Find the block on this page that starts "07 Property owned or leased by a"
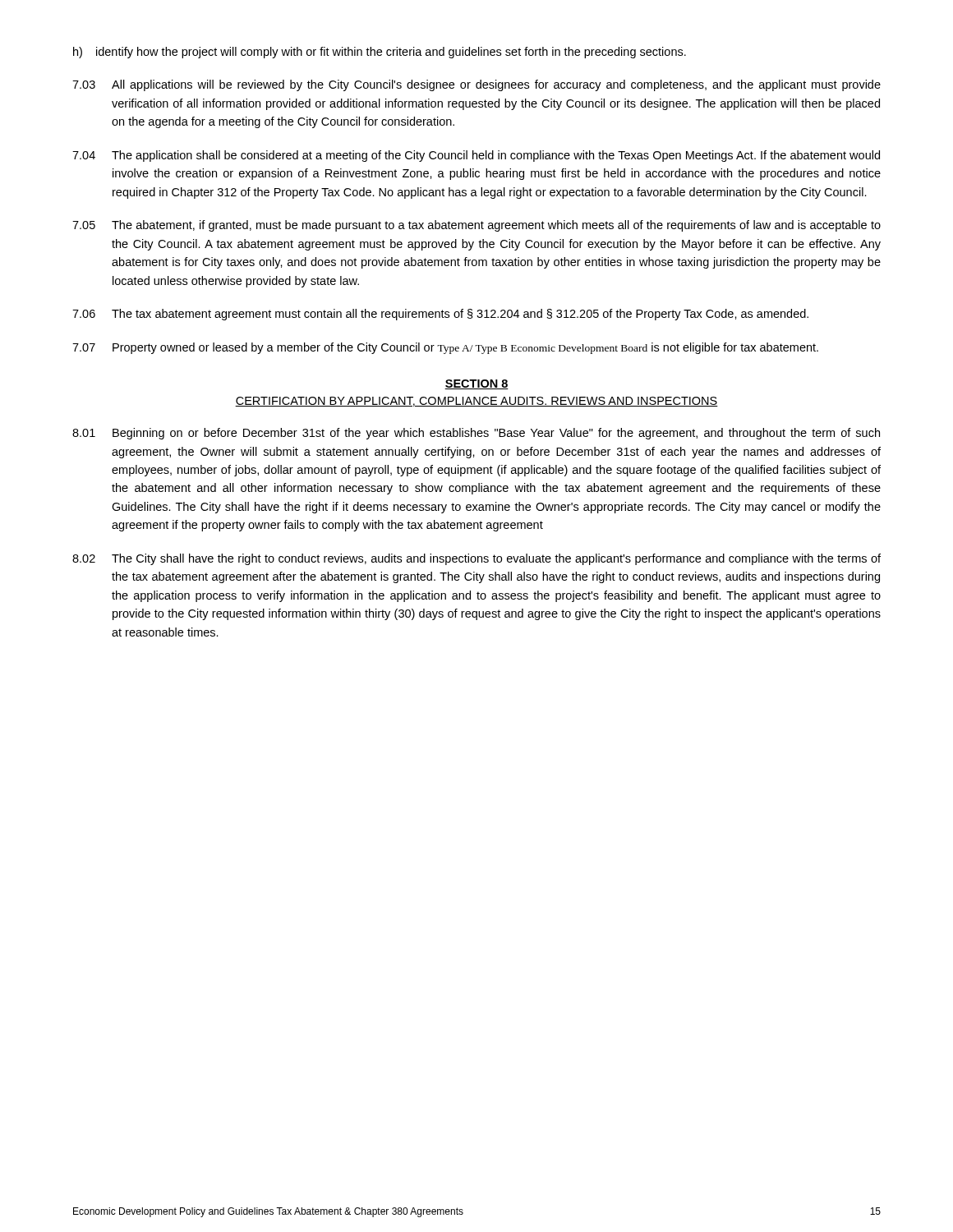Screen dimensions: 1232x953 (476, 347)
